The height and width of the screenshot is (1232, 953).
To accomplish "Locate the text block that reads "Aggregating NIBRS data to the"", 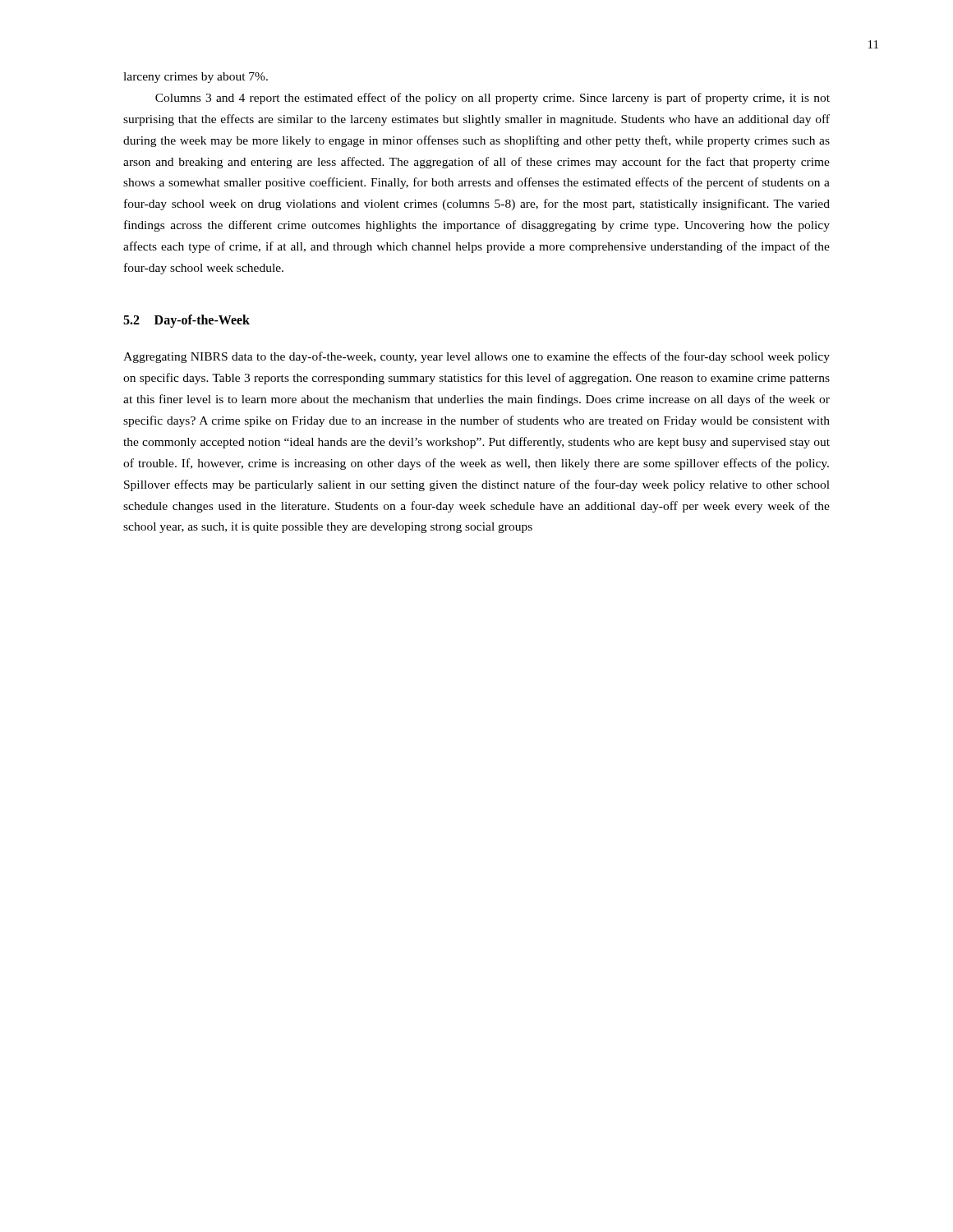I will [x=476, y=441].
